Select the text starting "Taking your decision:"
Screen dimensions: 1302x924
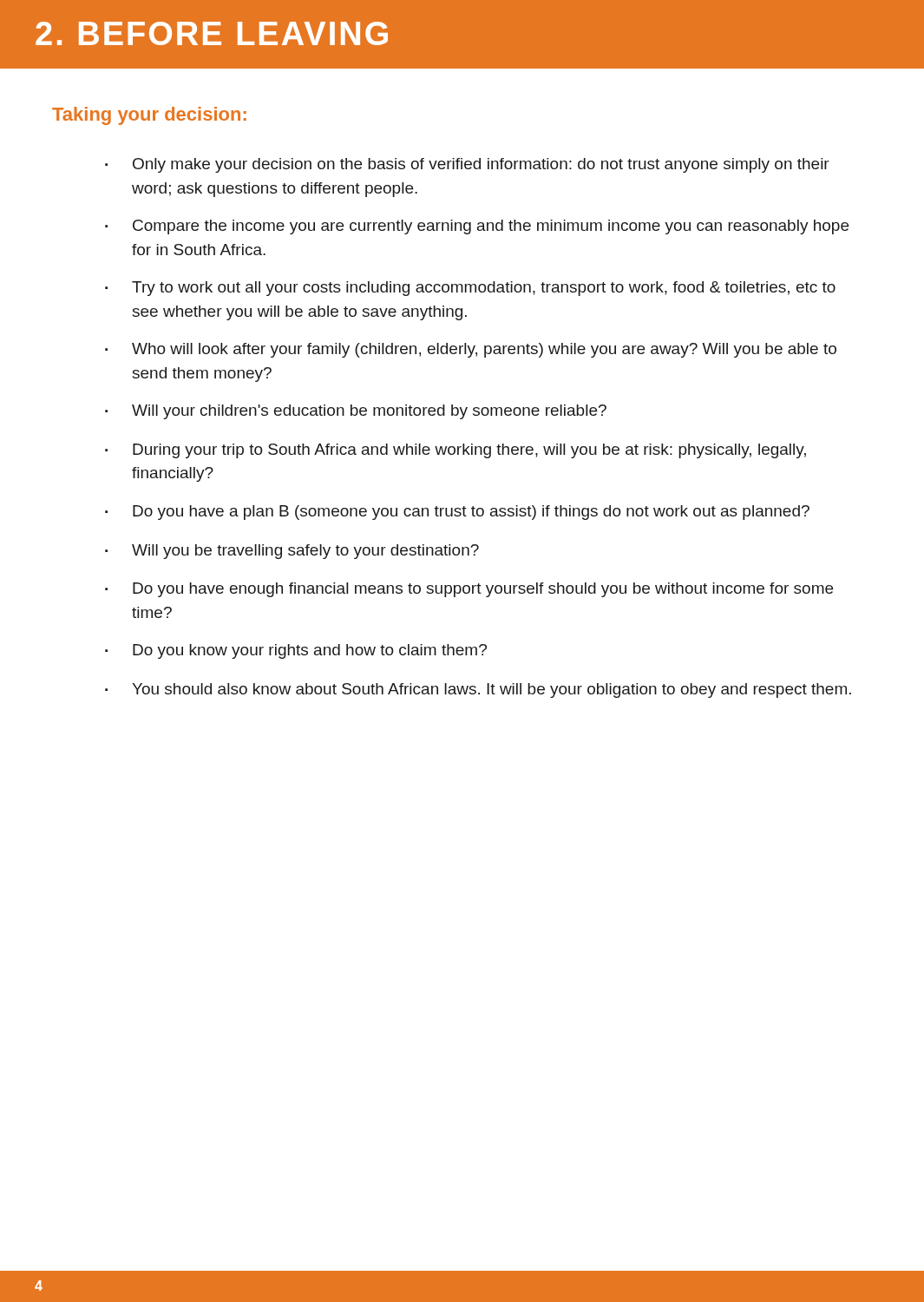click(150, 114)
